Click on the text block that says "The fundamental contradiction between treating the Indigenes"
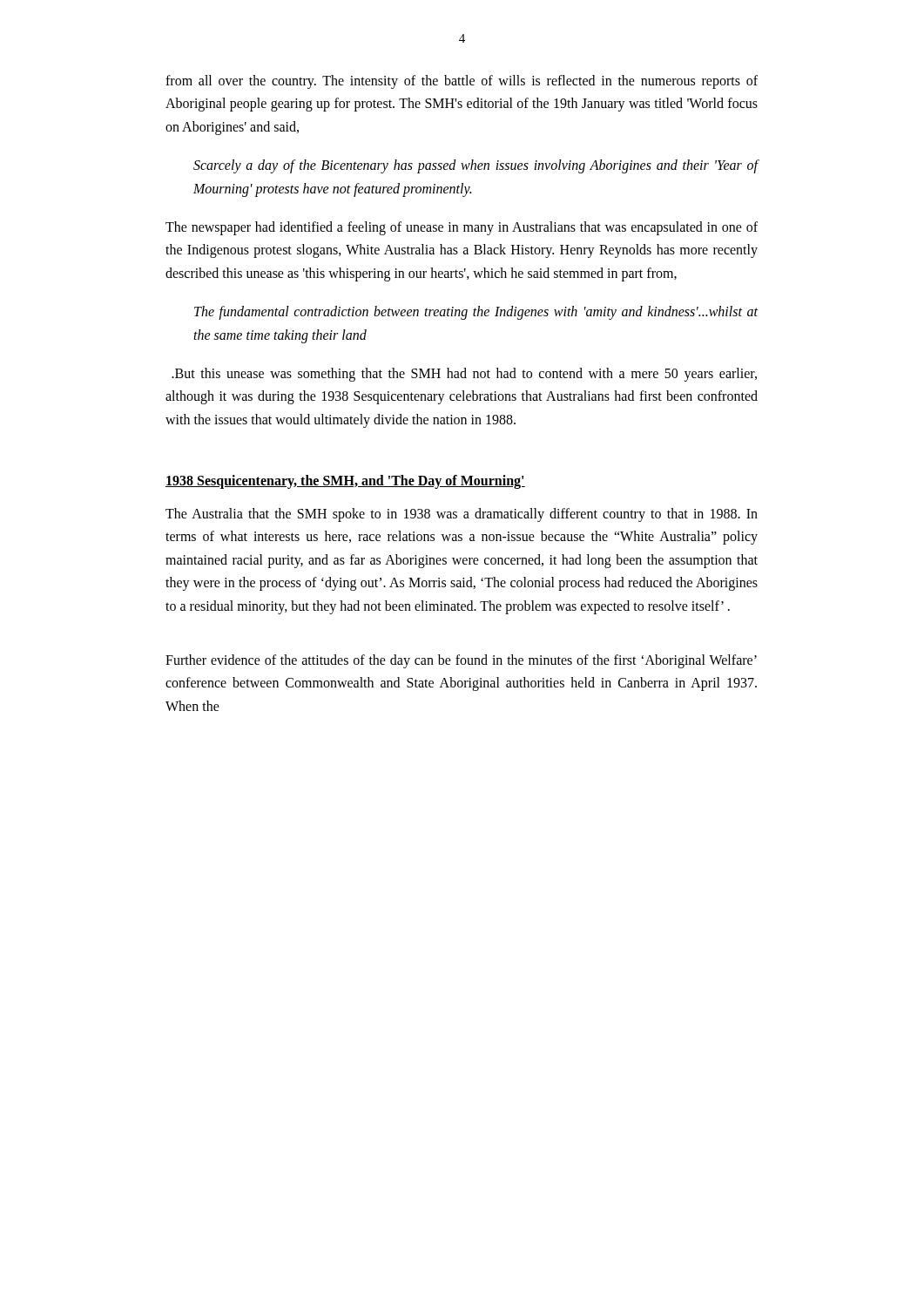924x1307 pixels. [x=475, y=323]
